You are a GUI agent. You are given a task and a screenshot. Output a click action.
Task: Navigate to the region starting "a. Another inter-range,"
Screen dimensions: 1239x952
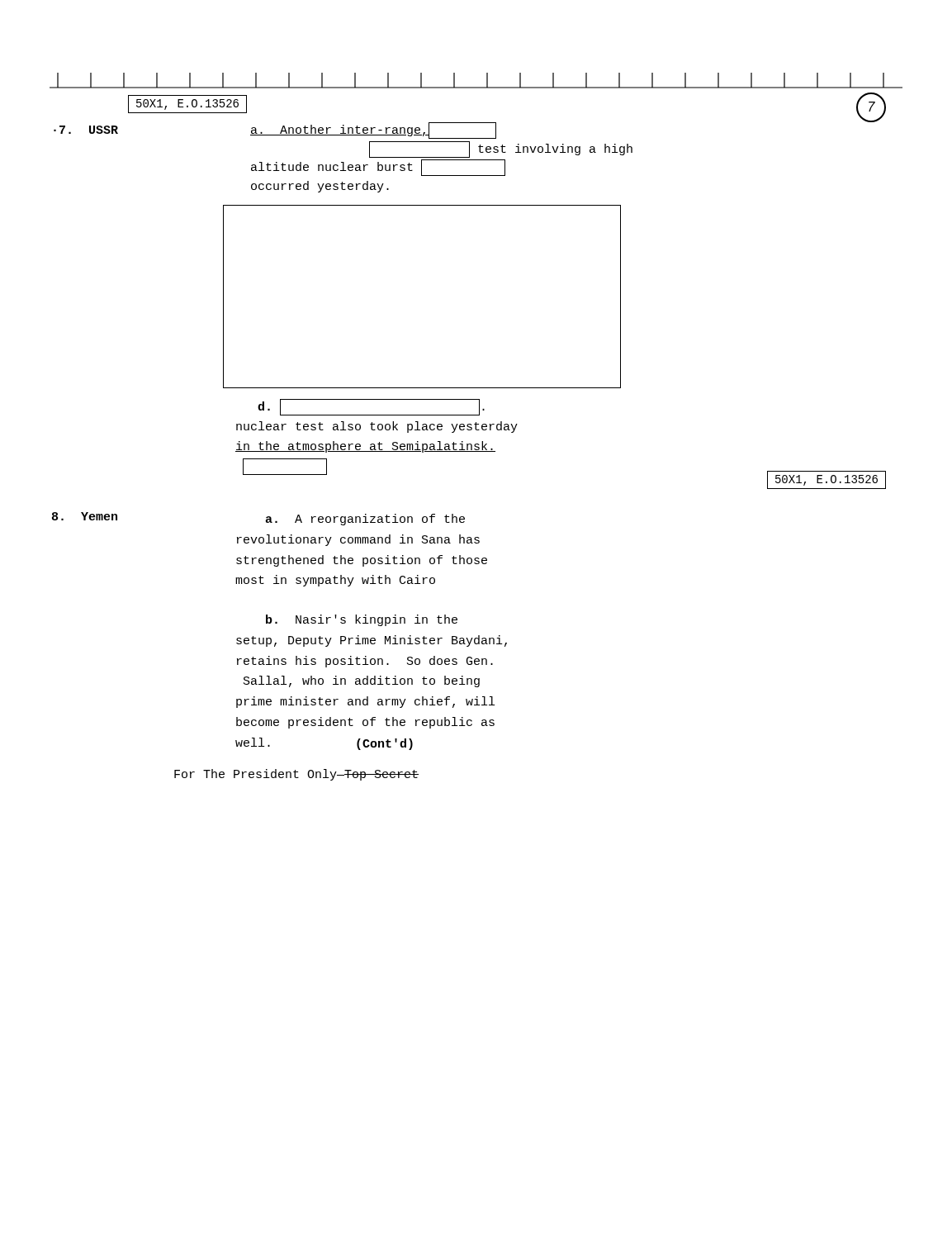(434, 158)
